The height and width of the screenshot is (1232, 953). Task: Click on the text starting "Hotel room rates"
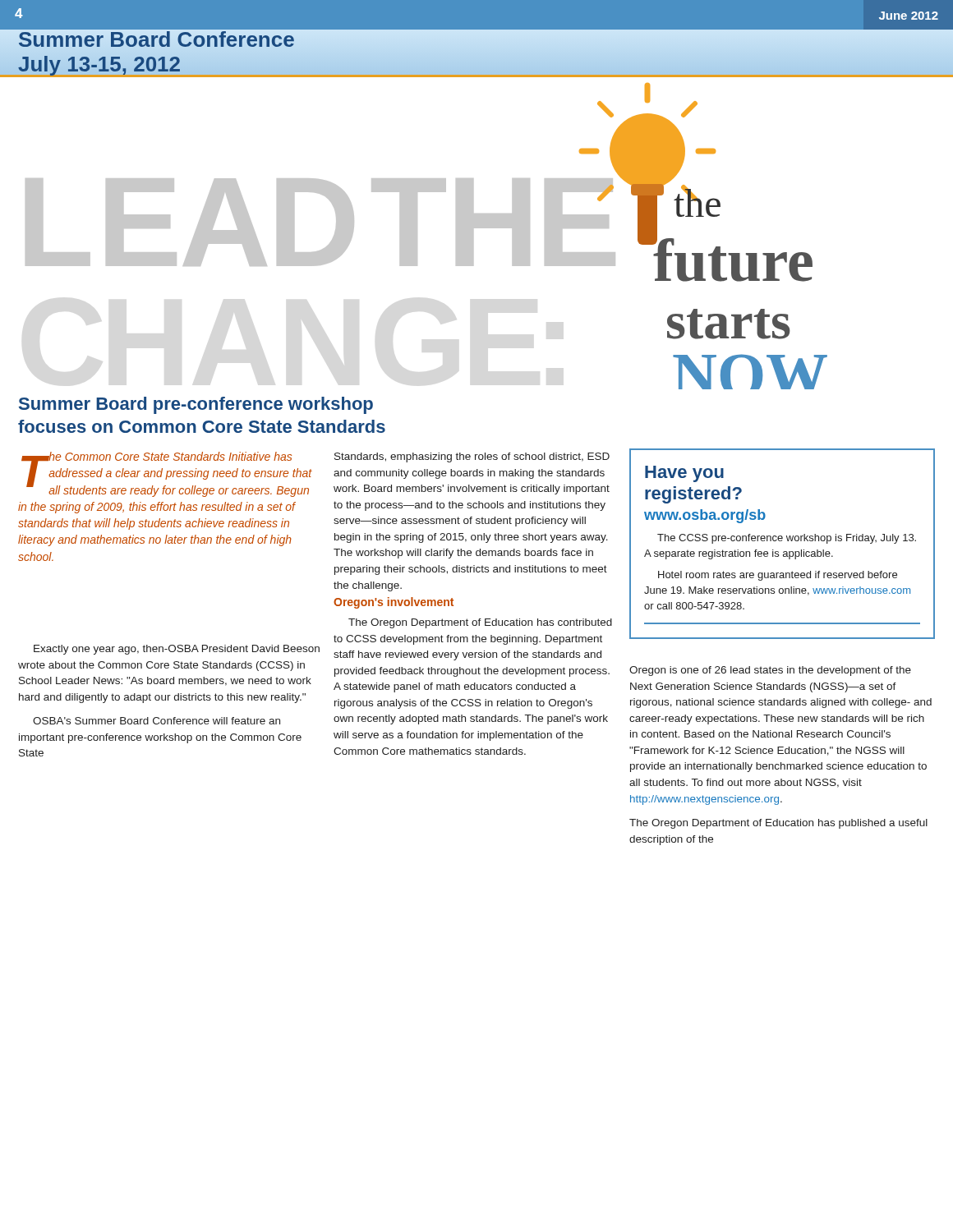778,590
